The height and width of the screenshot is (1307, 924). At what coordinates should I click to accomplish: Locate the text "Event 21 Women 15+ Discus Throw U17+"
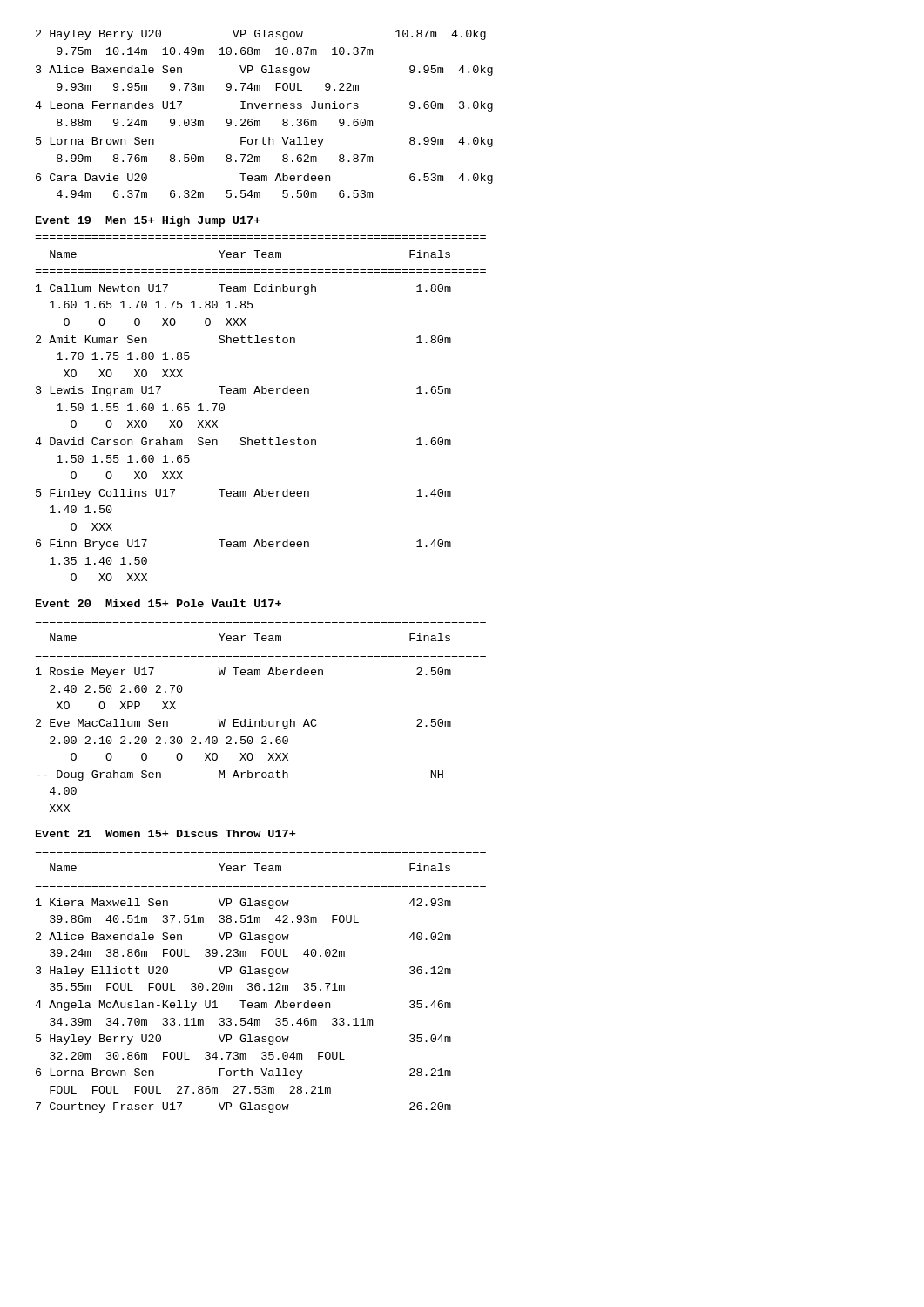(165, 833)
